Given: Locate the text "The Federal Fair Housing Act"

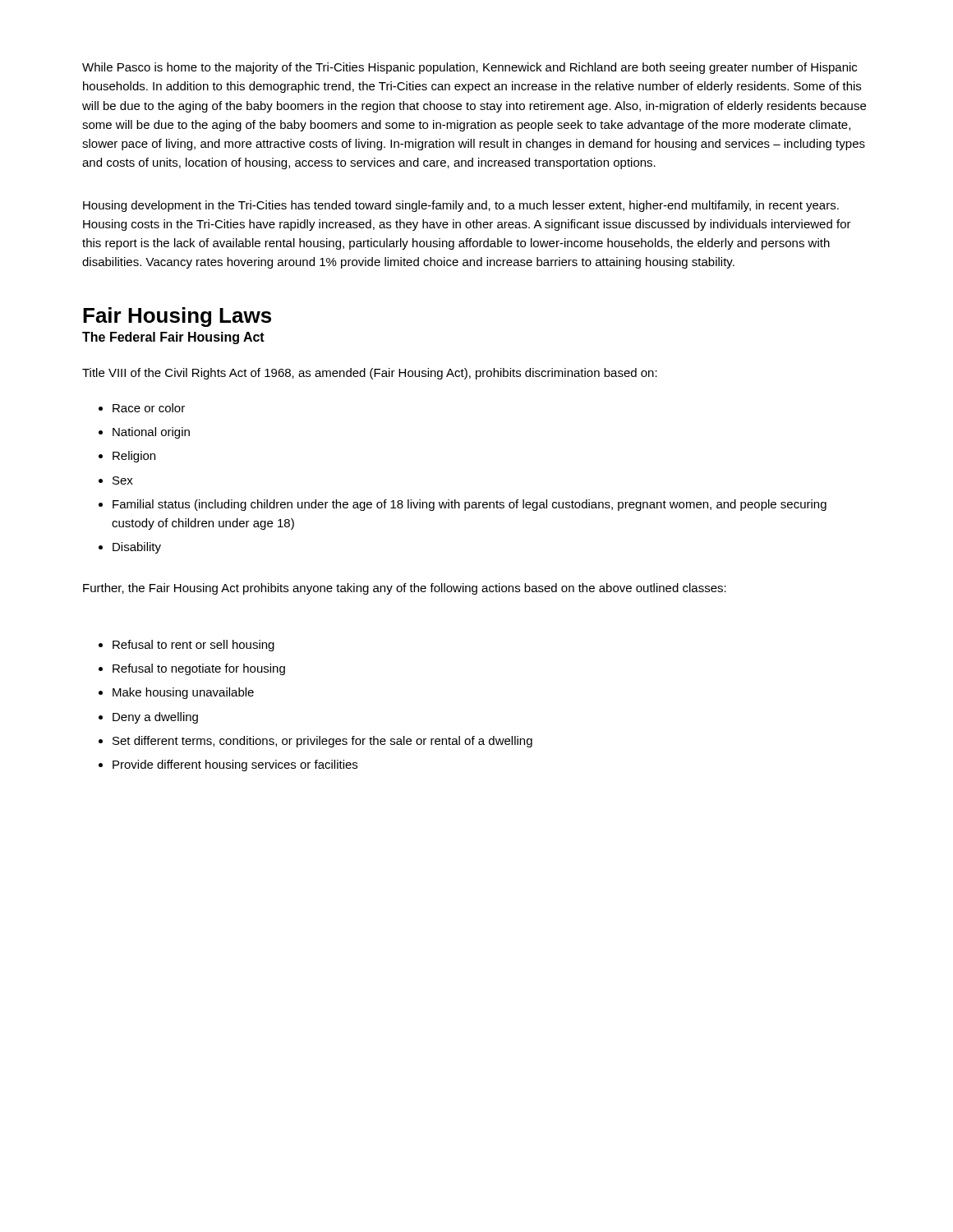Looking at the screenshot, I should (x=173, y=337).
